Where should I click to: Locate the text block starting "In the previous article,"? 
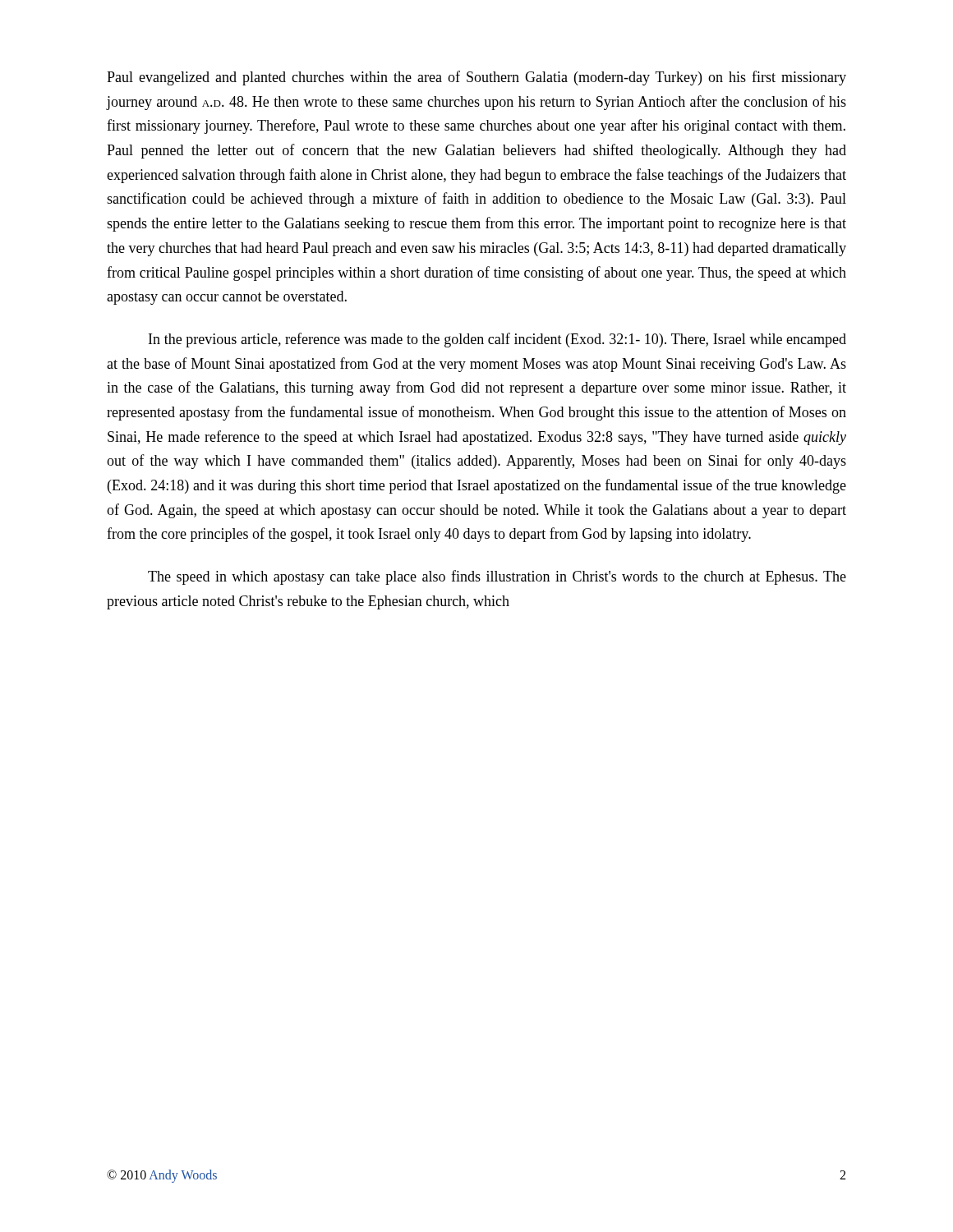pyautogui.click(x=476, y=437)
